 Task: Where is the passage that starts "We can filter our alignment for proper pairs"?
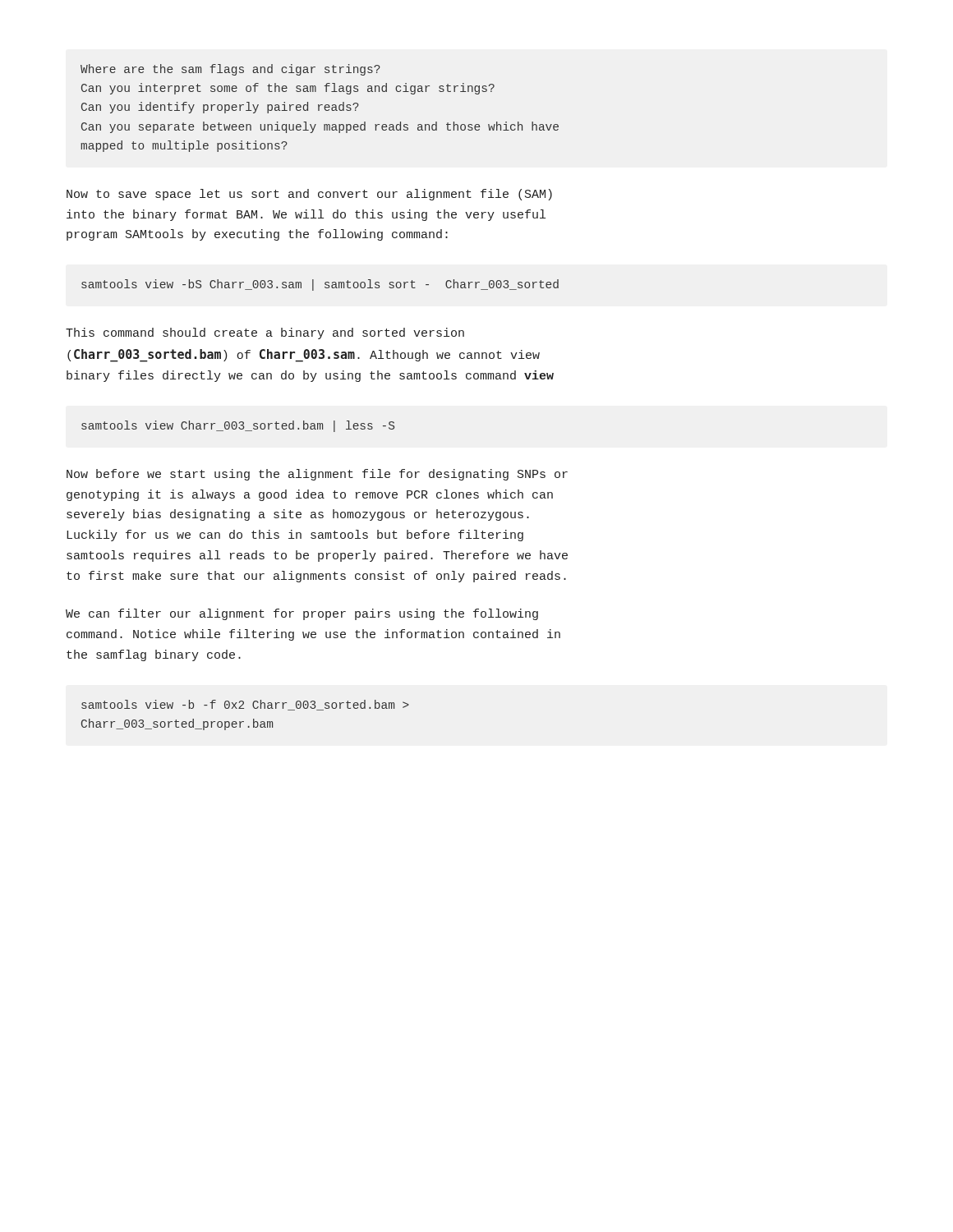(x=313, y=635)
